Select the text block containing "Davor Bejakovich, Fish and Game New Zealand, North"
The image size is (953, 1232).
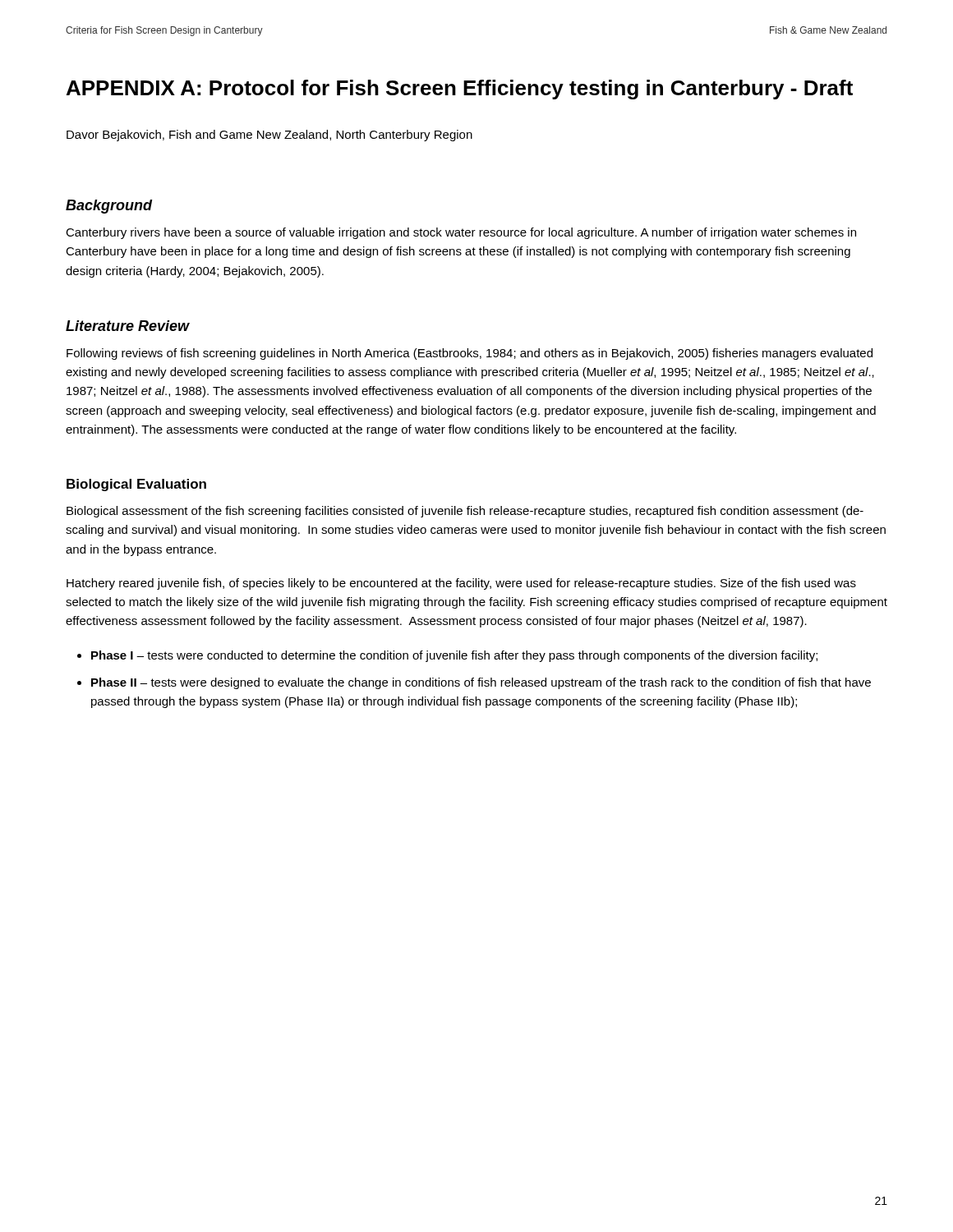pyautogui.click(x=269, y=134)
